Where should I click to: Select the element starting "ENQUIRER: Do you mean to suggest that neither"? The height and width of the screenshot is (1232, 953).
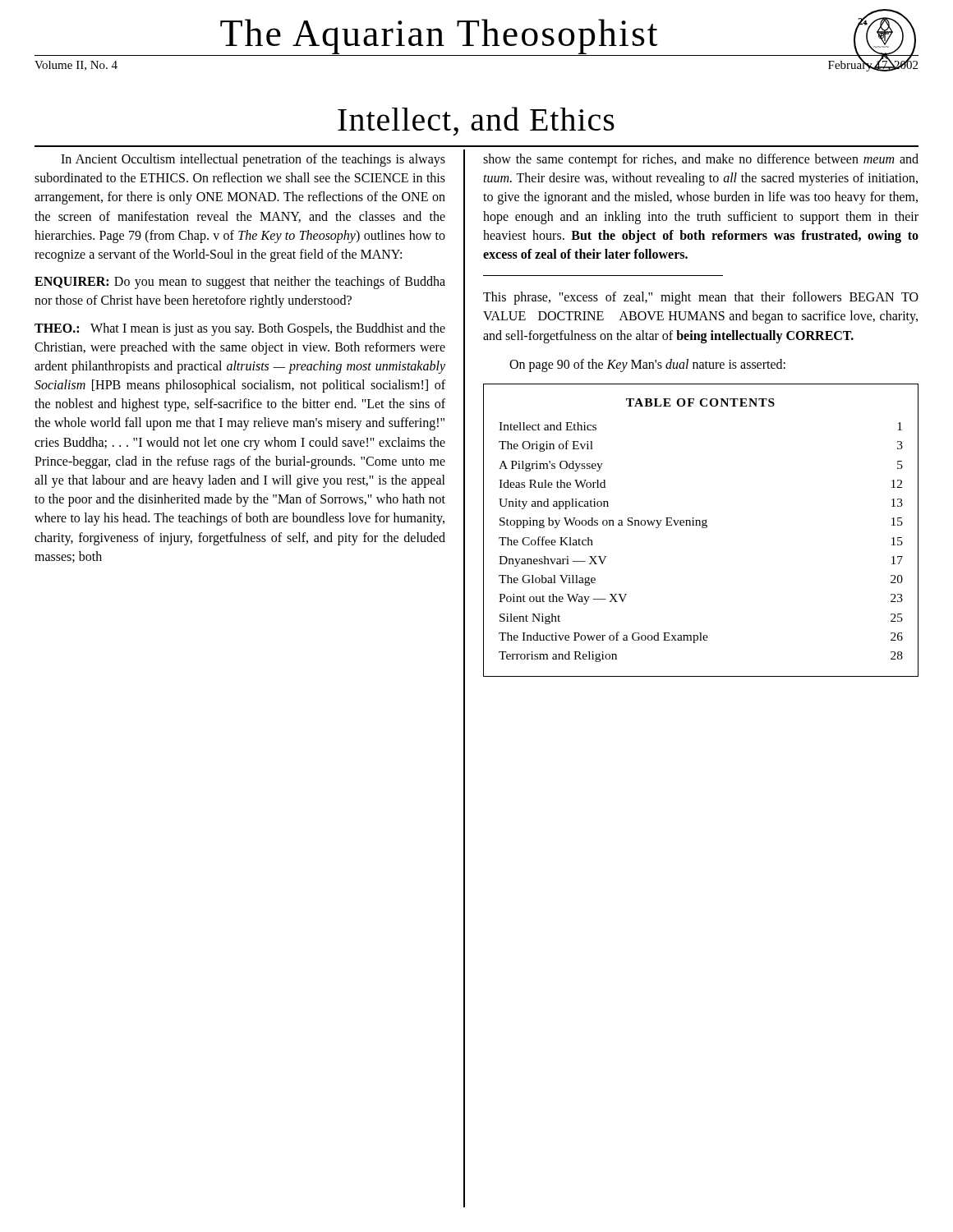coord(240,291)
